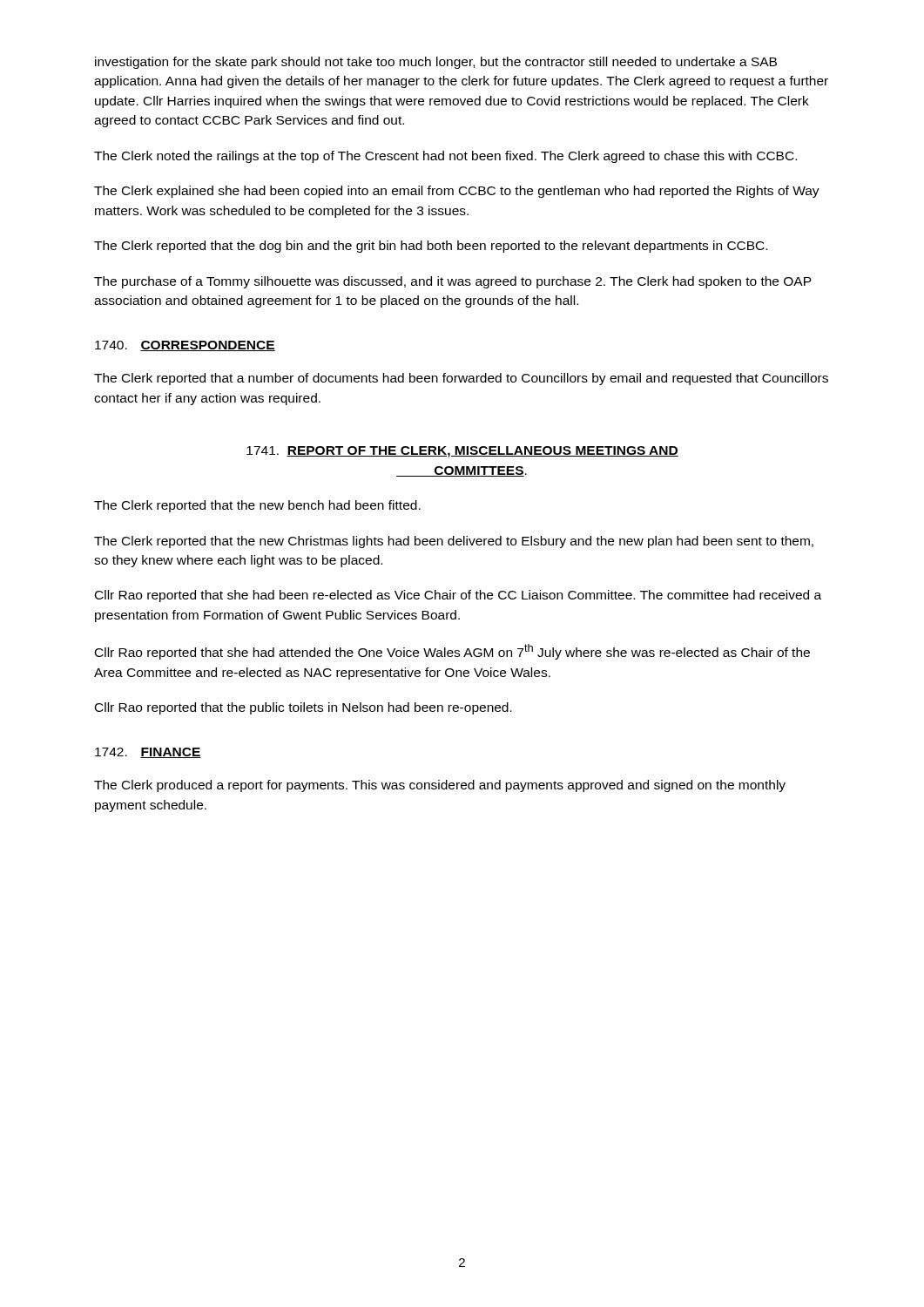Locate the element starting "The Clerk reported that the new Christmas lights"
Image resolution: width=924 pixels, height=1307 pixels.
click(454, 550)
